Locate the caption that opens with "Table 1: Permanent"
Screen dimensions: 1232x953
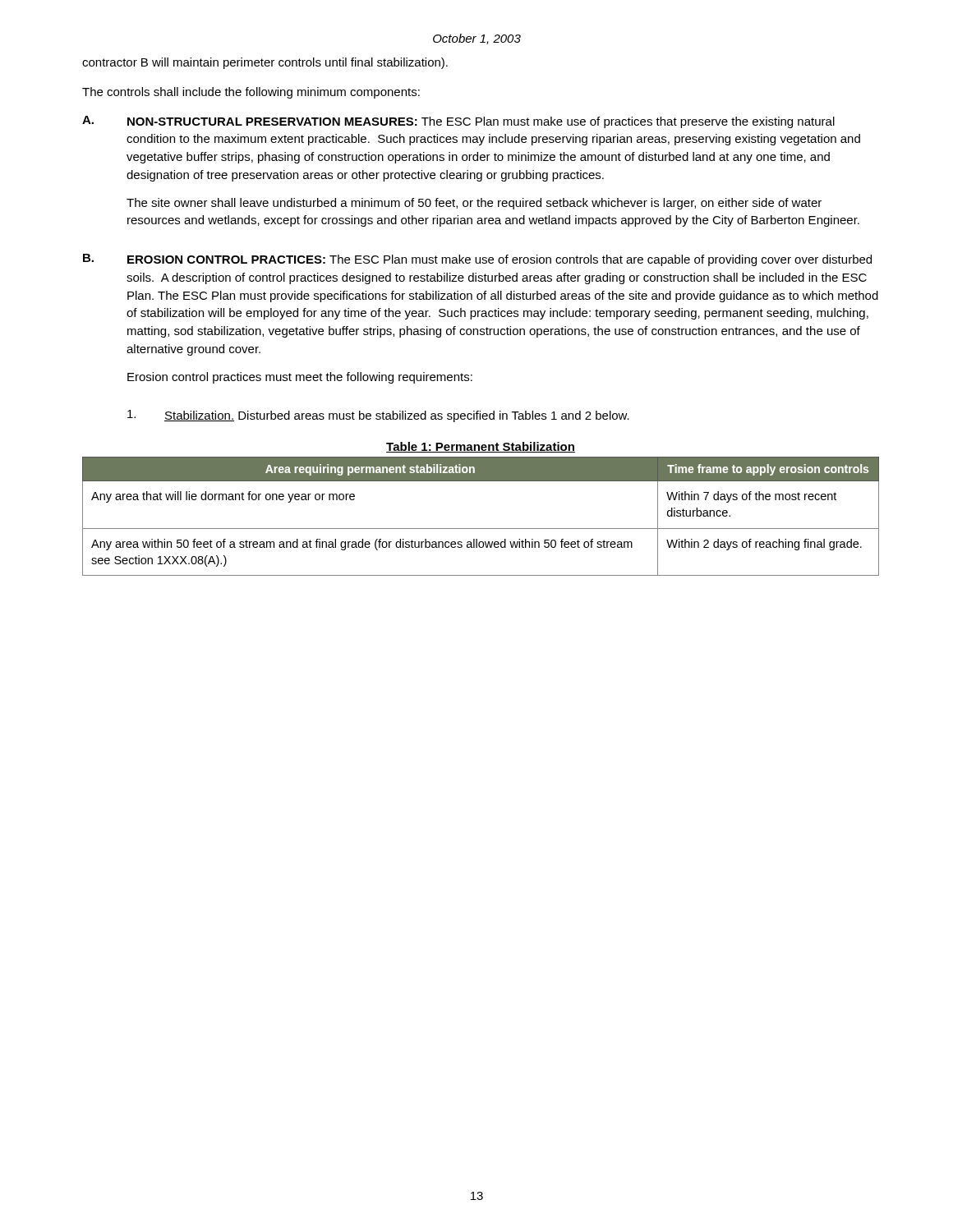pyautogui.click(x=481, y=446)
